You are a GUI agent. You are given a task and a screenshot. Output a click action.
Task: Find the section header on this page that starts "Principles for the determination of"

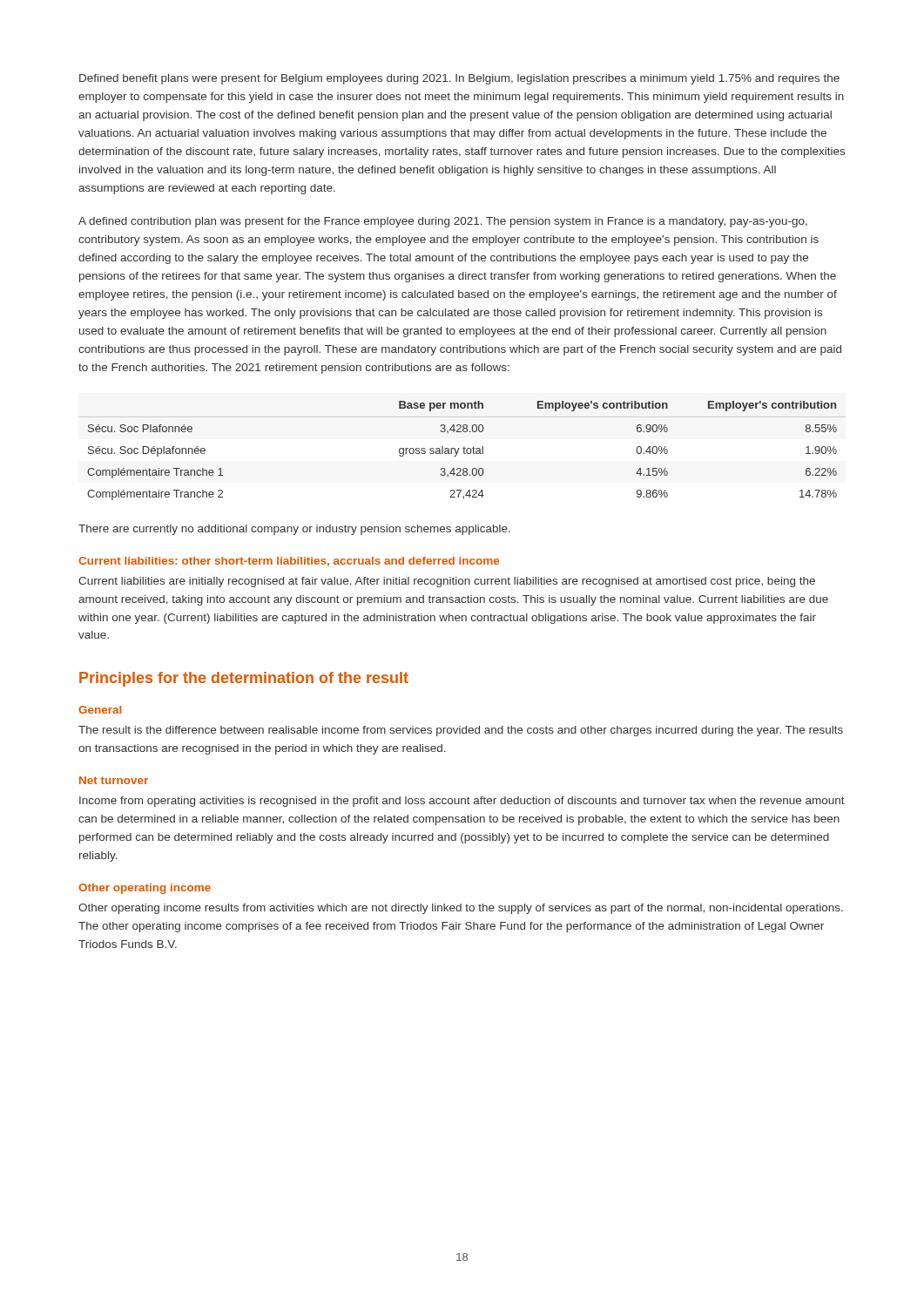[243, 678]
